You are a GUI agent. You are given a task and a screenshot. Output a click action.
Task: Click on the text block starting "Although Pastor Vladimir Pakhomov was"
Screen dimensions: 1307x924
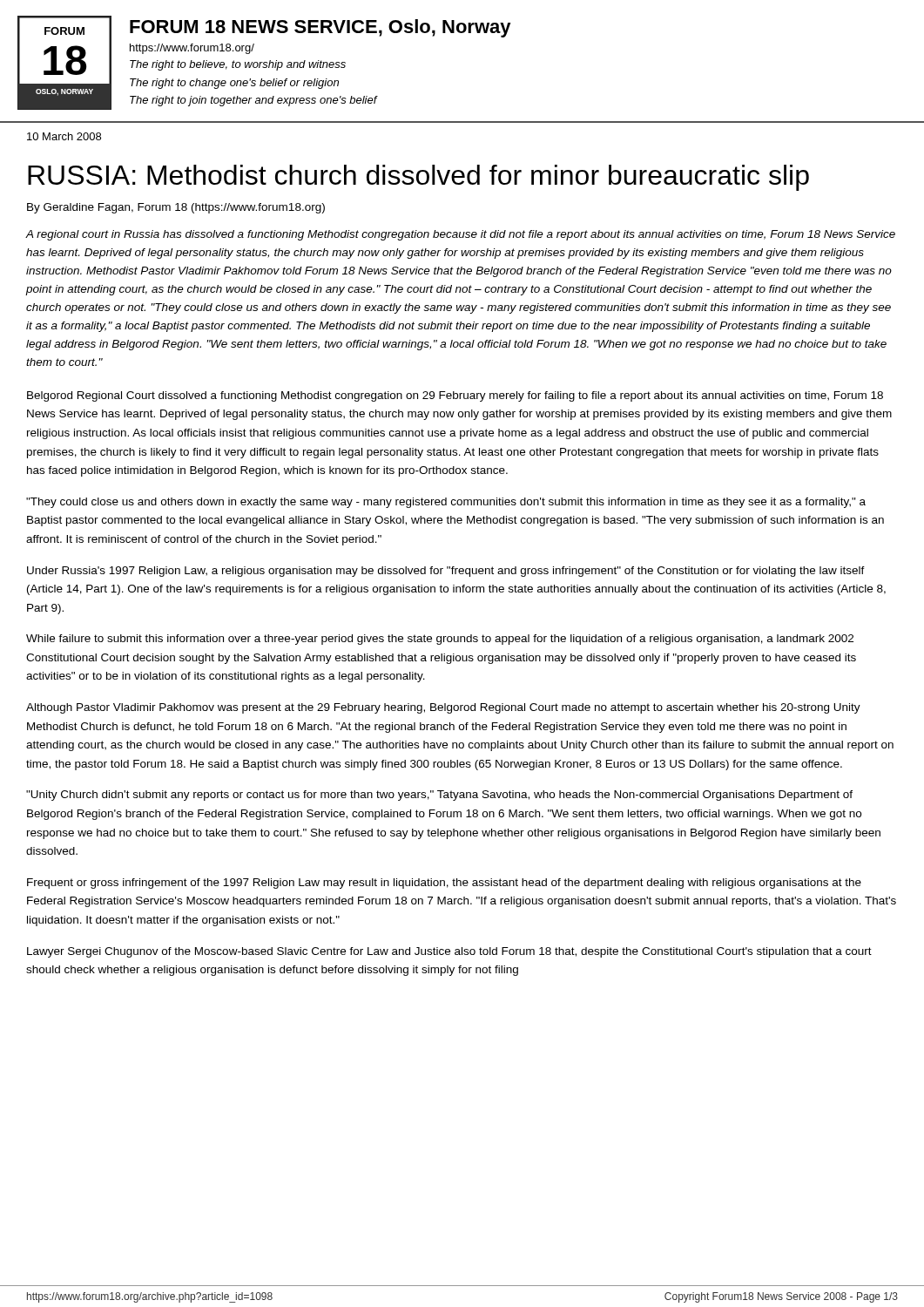pyautogui.click(x=460, y=735)
